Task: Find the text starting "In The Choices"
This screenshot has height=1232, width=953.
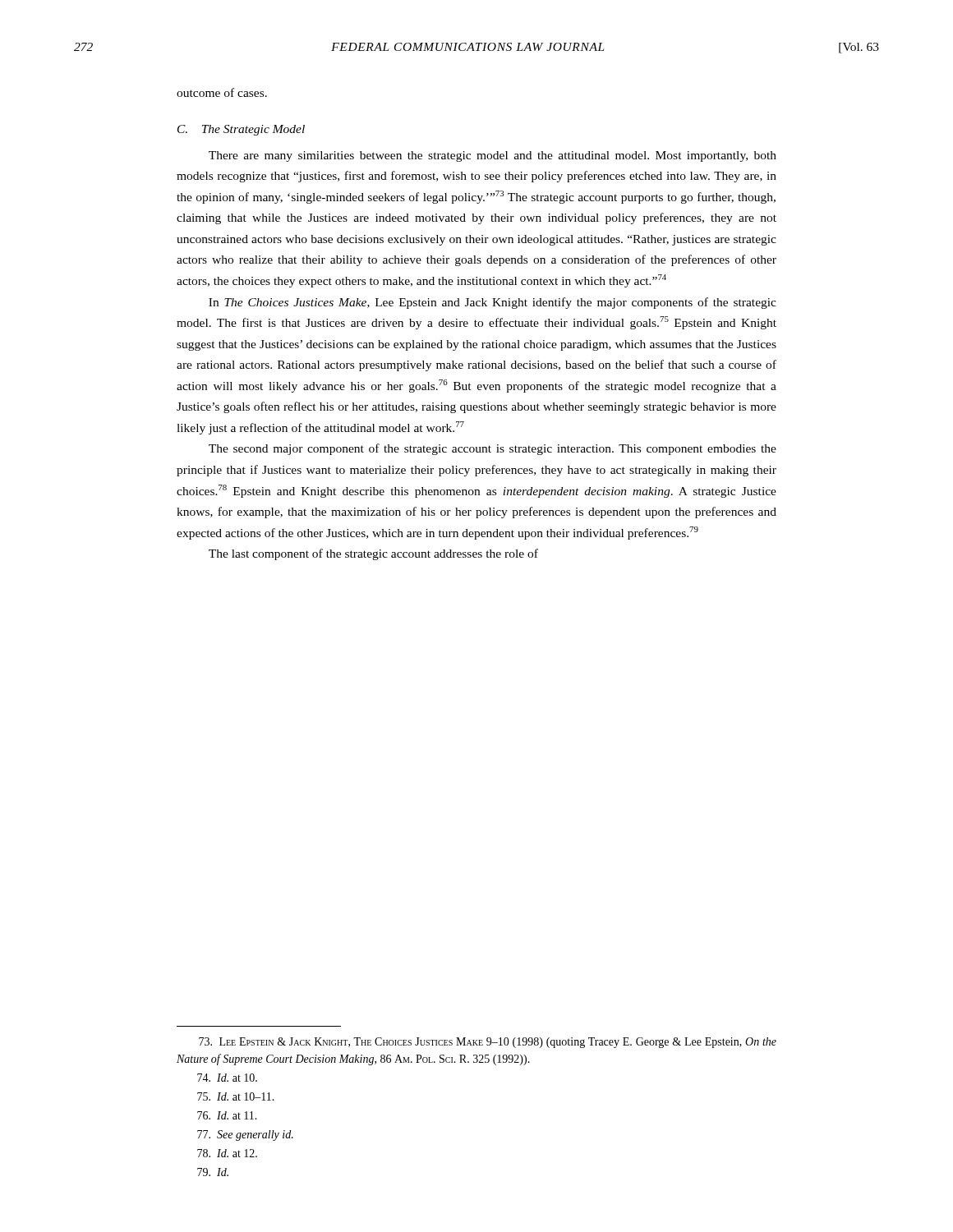Action: point(476,365)
